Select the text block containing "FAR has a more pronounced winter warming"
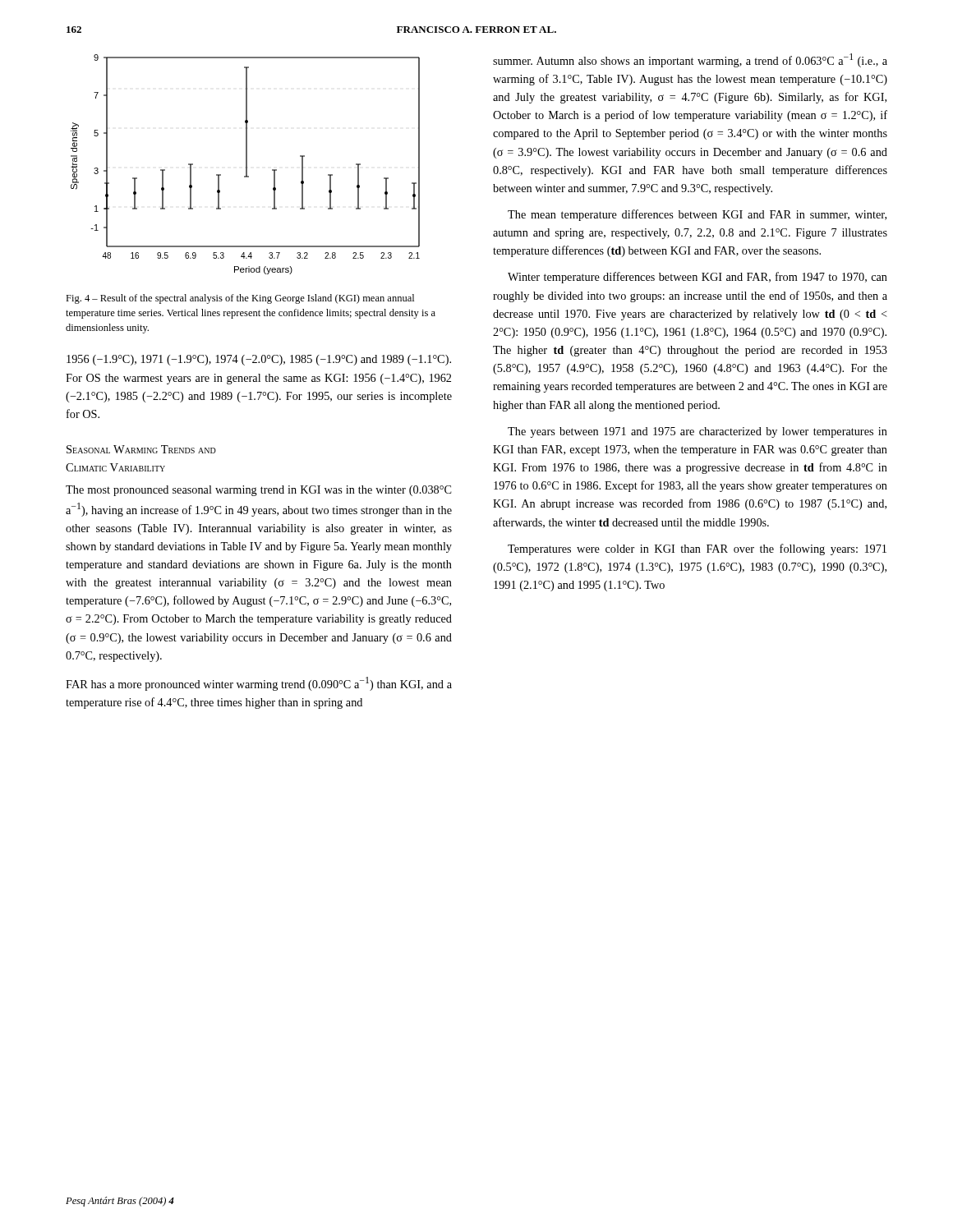953x1232 pixels. (259, 691)
